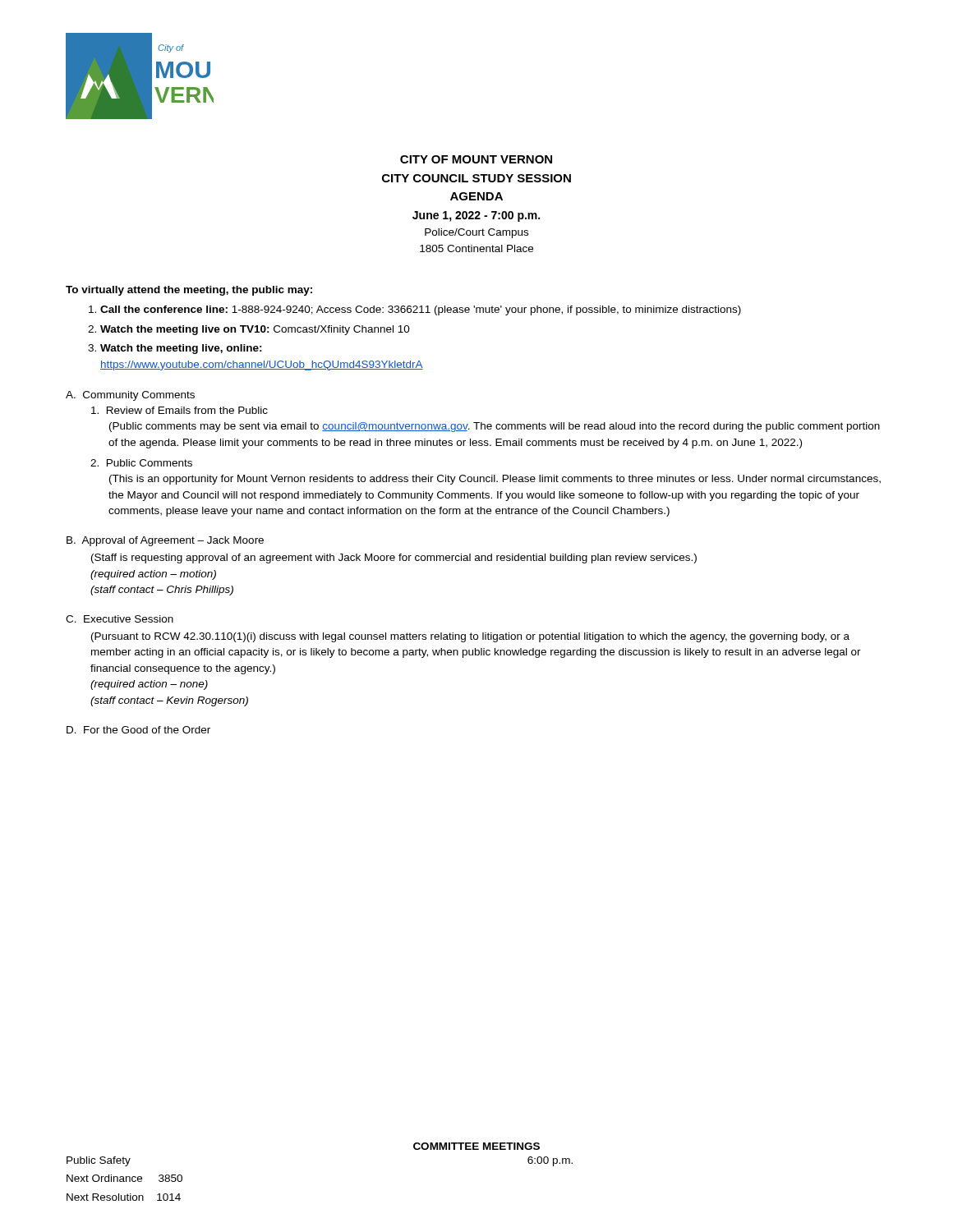Select the text block that reads "Next Ordinance 3850 Next Resolution"
This screenshot has height=1232, width=953.
124,1188
